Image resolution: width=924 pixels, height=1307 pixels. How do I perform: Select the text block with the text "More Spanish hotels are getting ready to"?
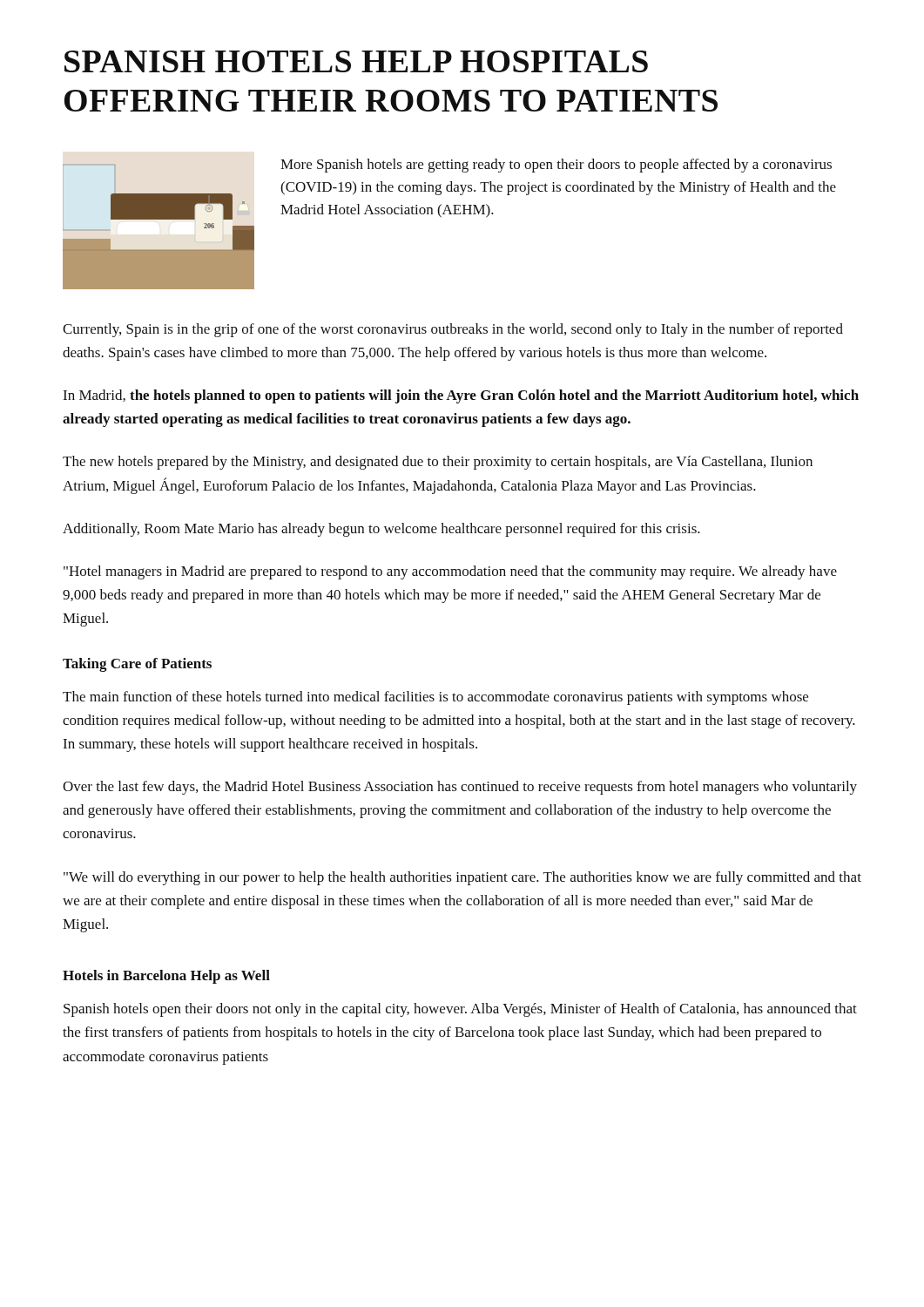(x=558, y=187)
